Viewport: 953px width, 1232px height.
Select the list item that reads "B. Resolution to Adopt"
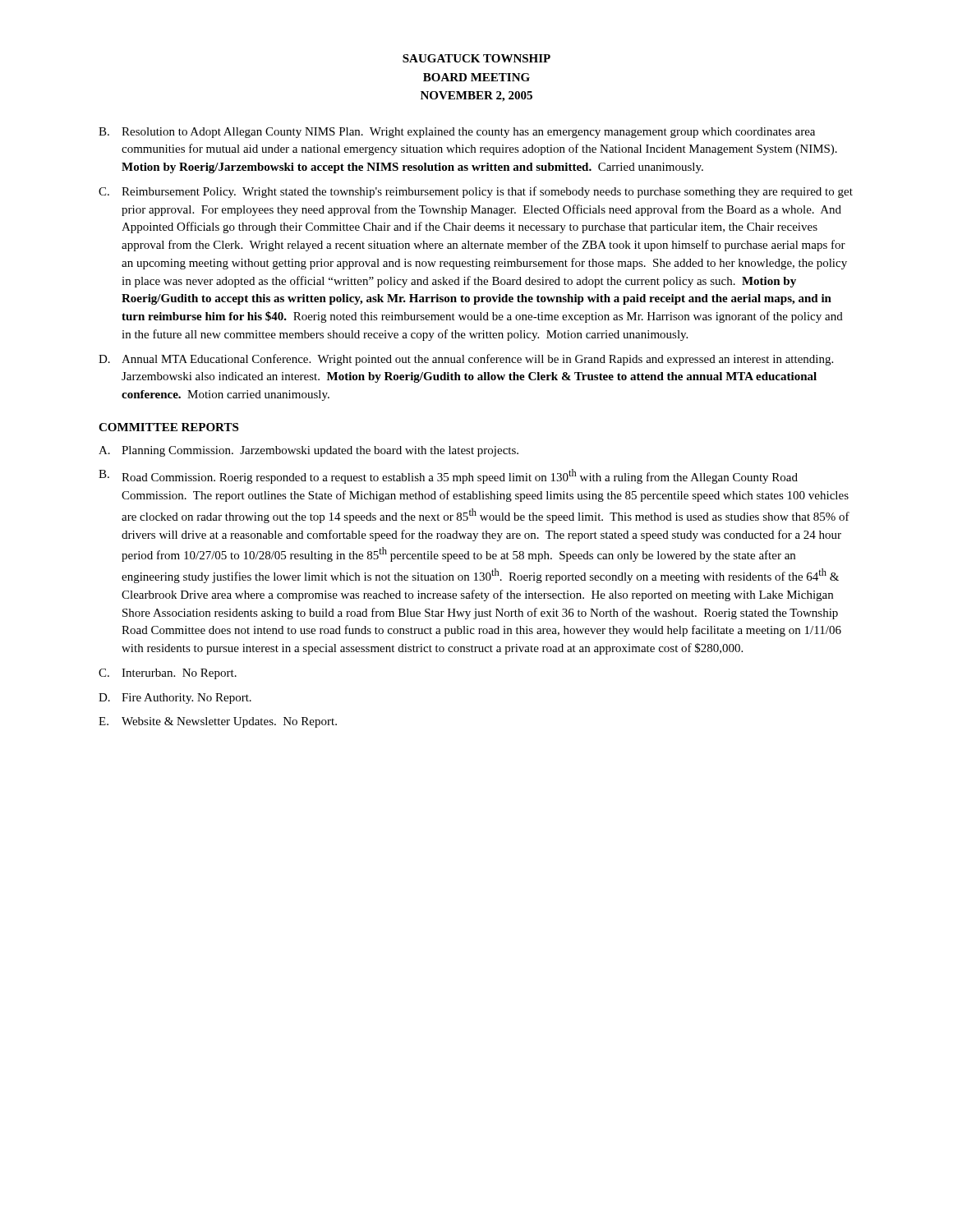click(x=476, y=150)
